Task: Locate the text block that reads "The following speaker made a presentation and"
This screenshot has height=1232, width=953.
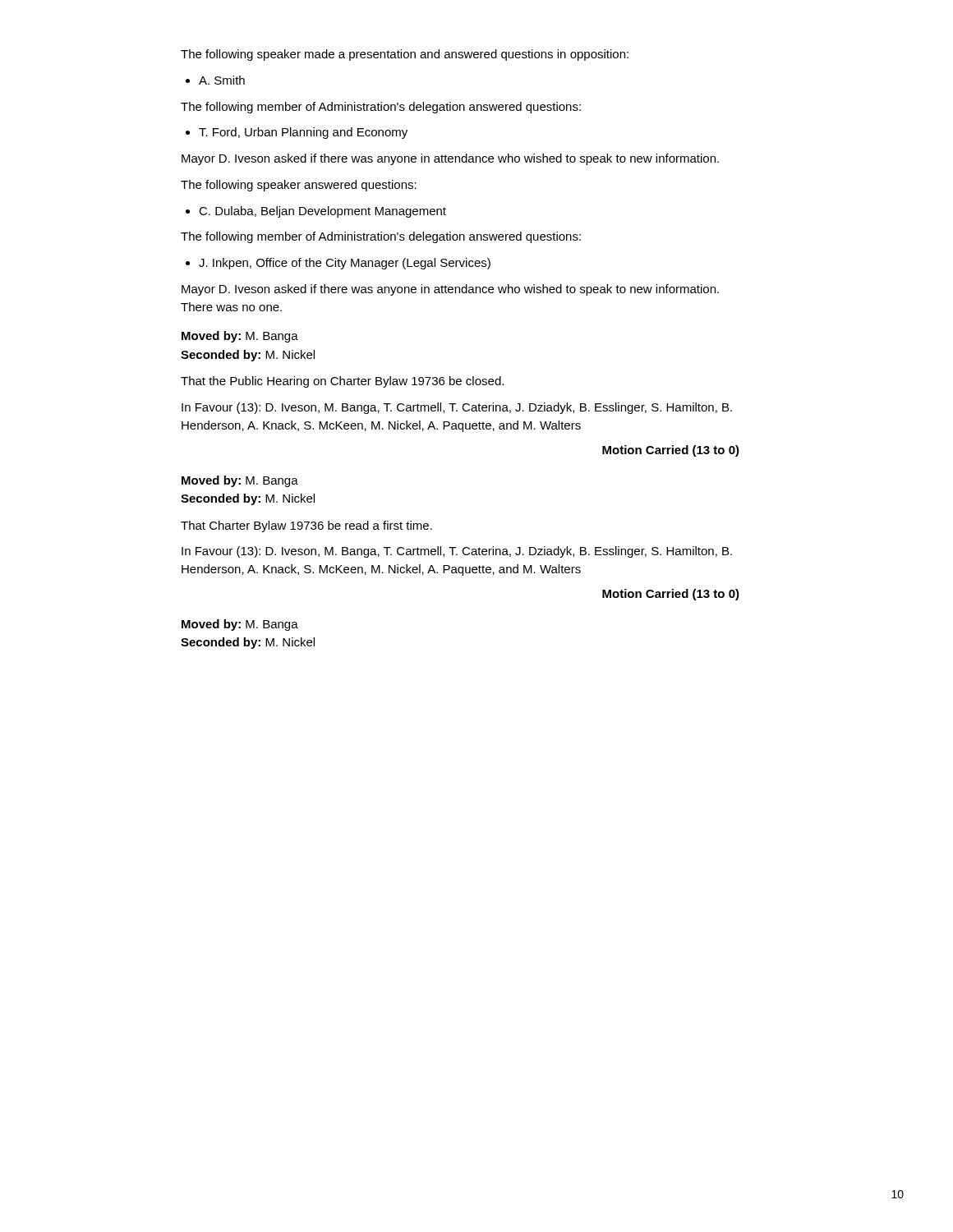Action: coord(460,54)
